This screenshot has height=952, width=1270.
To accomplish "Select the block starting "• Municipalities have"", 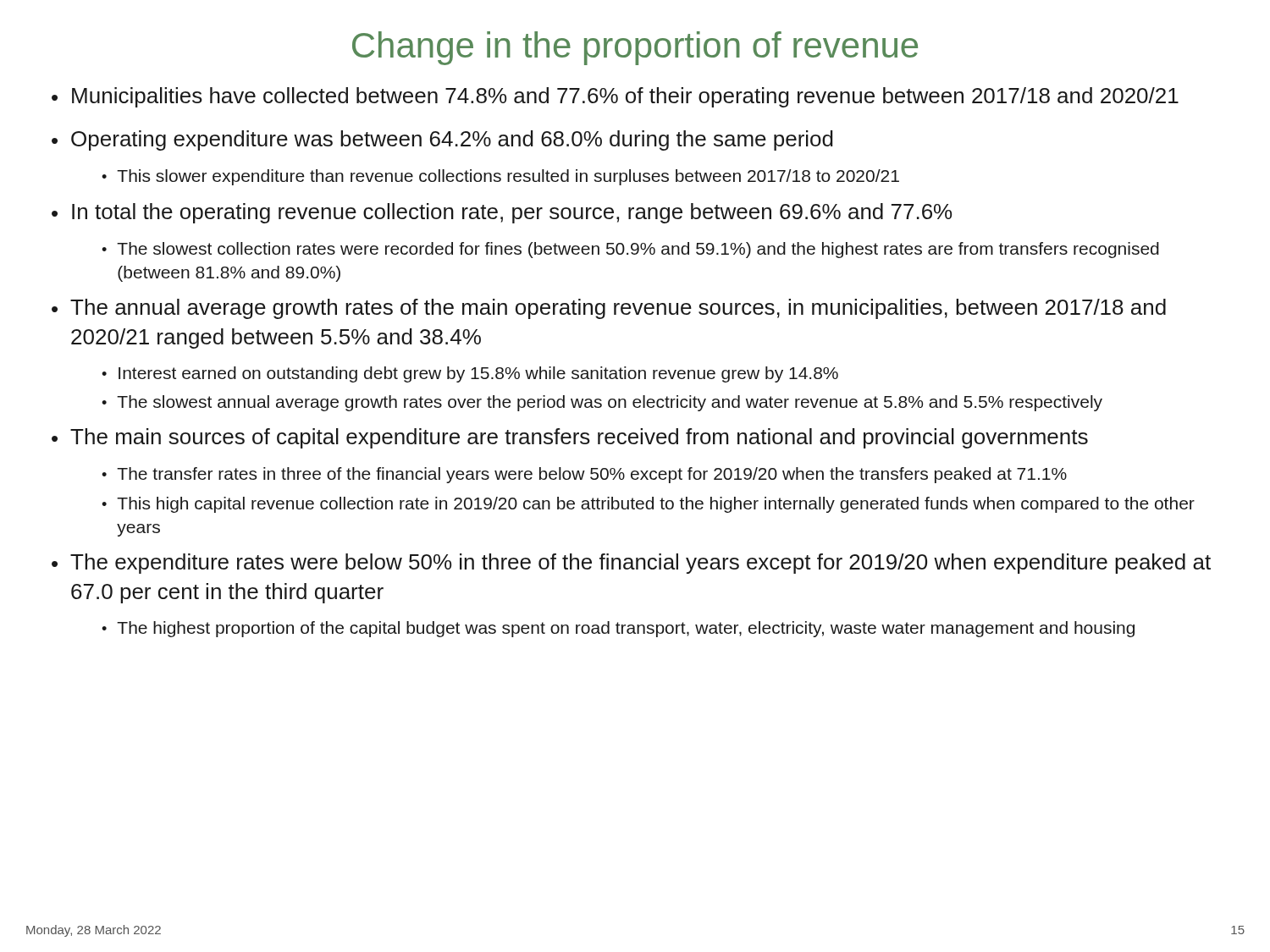I will (x=635, y=97).
